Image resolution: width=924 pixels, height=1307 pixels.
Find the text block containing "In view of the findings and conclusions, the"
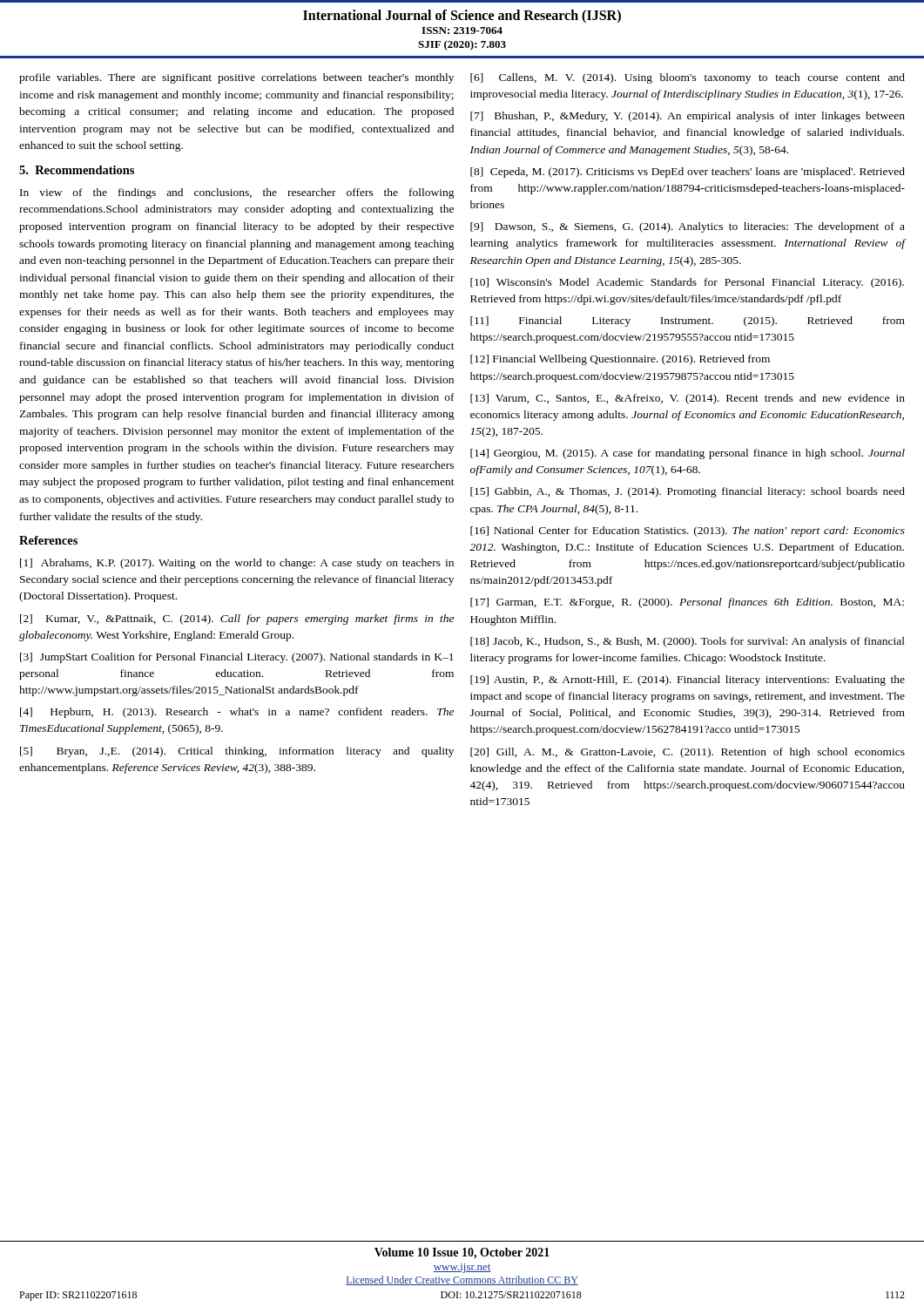(237, 354)
